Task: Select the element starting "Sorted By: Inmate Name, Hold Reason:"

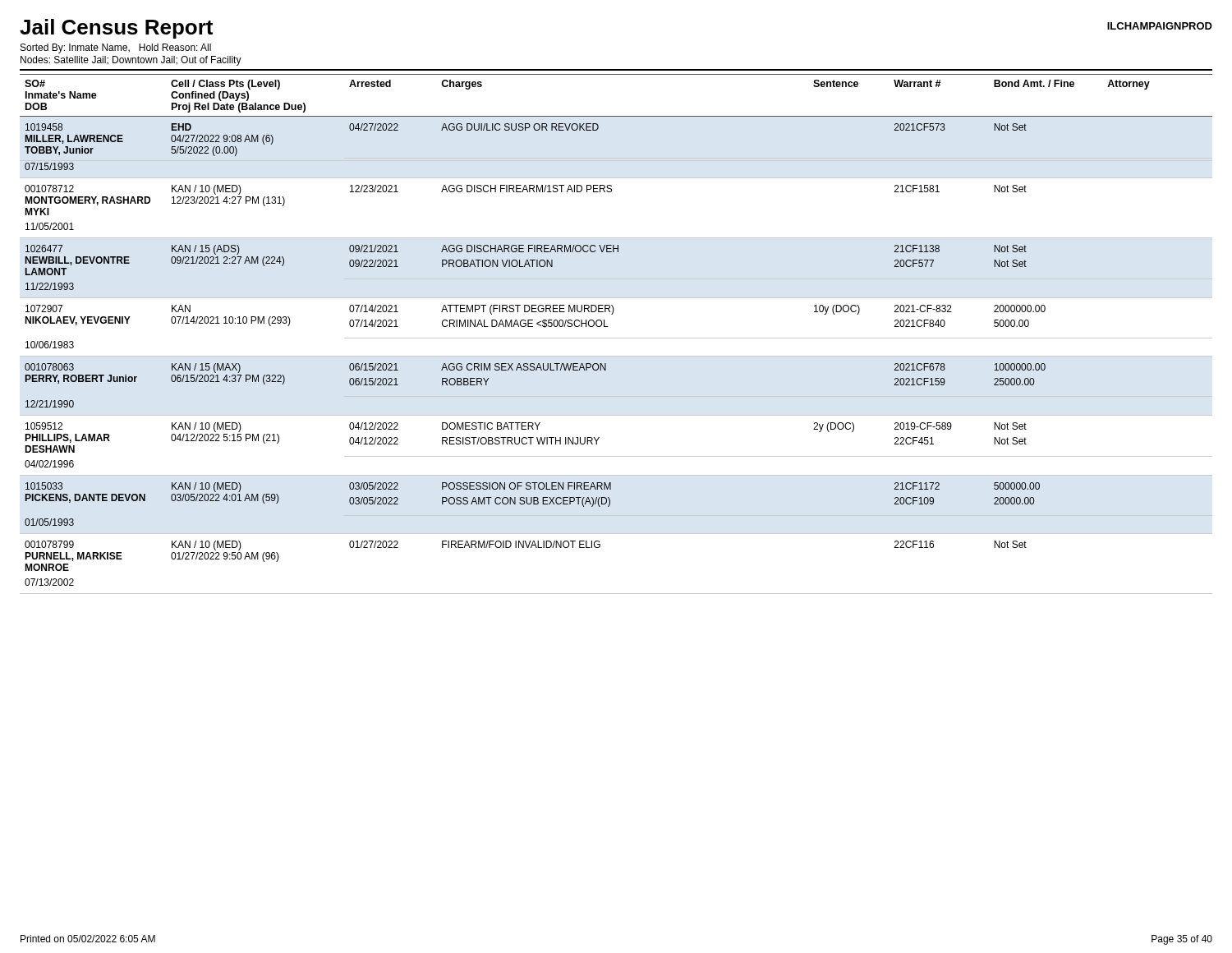Action: click(x=116, y=48)
